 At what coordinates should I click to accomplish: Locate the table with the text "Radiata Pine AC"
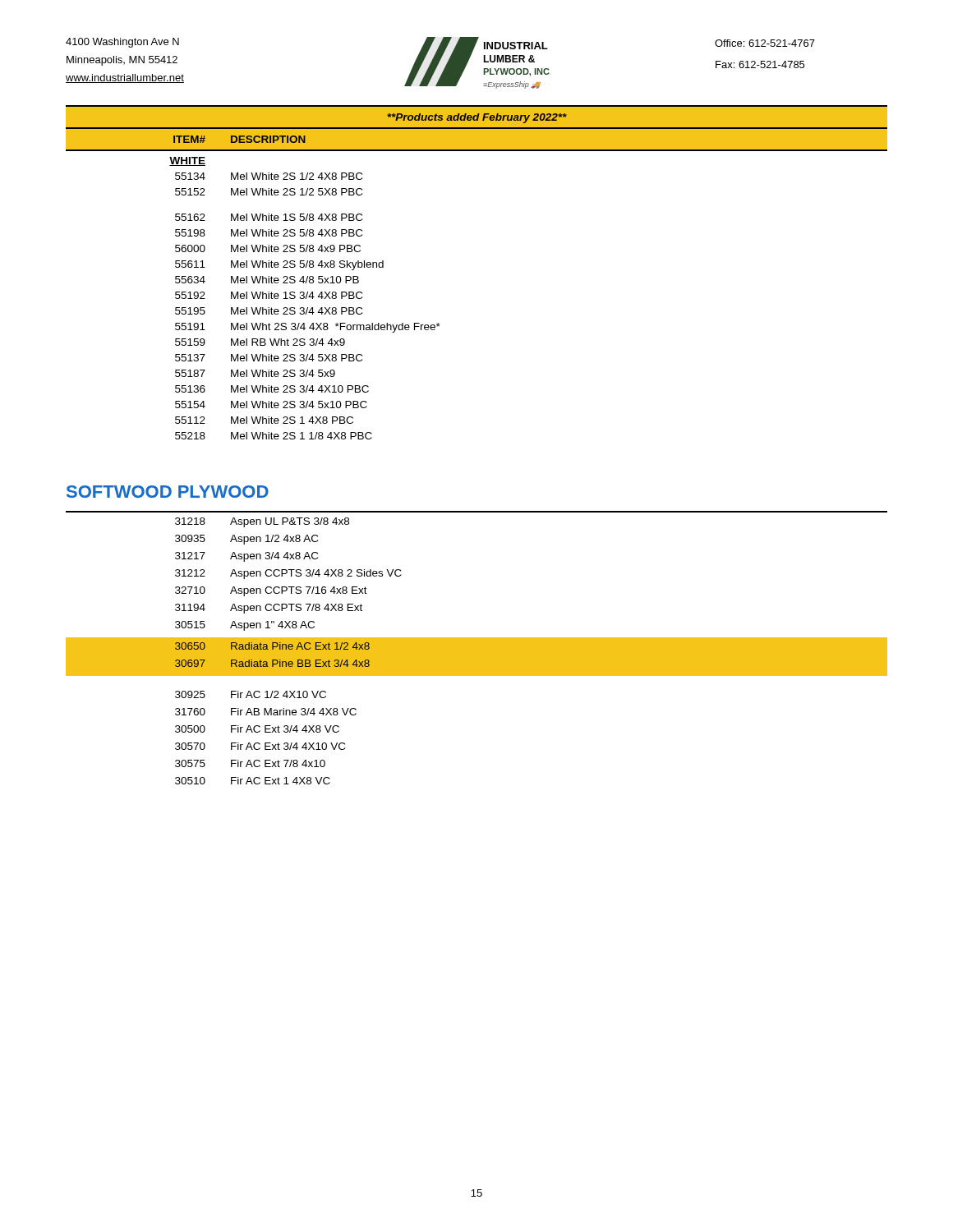(x=476, y=650)
